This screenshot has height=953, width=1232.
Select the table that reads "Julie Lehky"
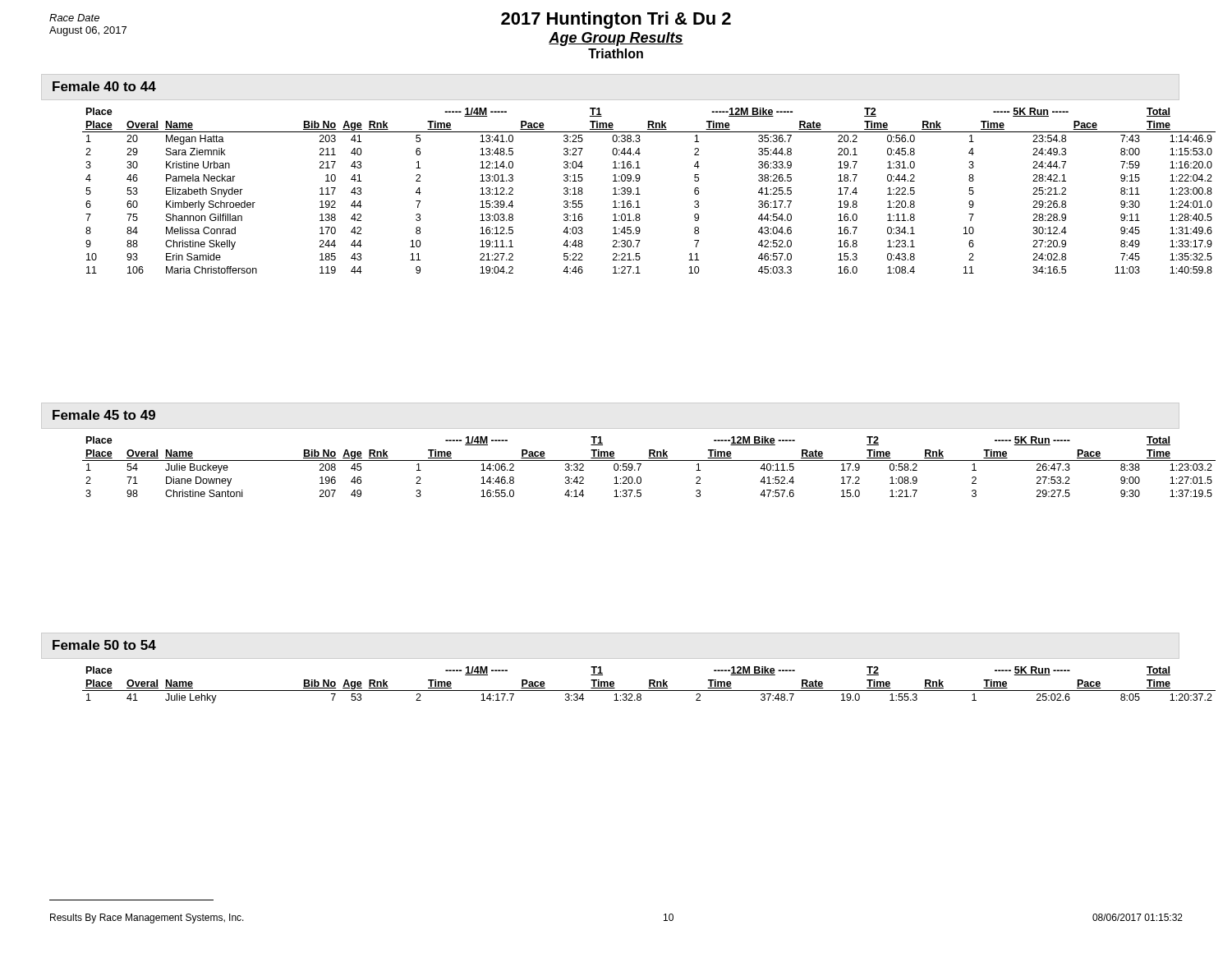coord(616,684)
